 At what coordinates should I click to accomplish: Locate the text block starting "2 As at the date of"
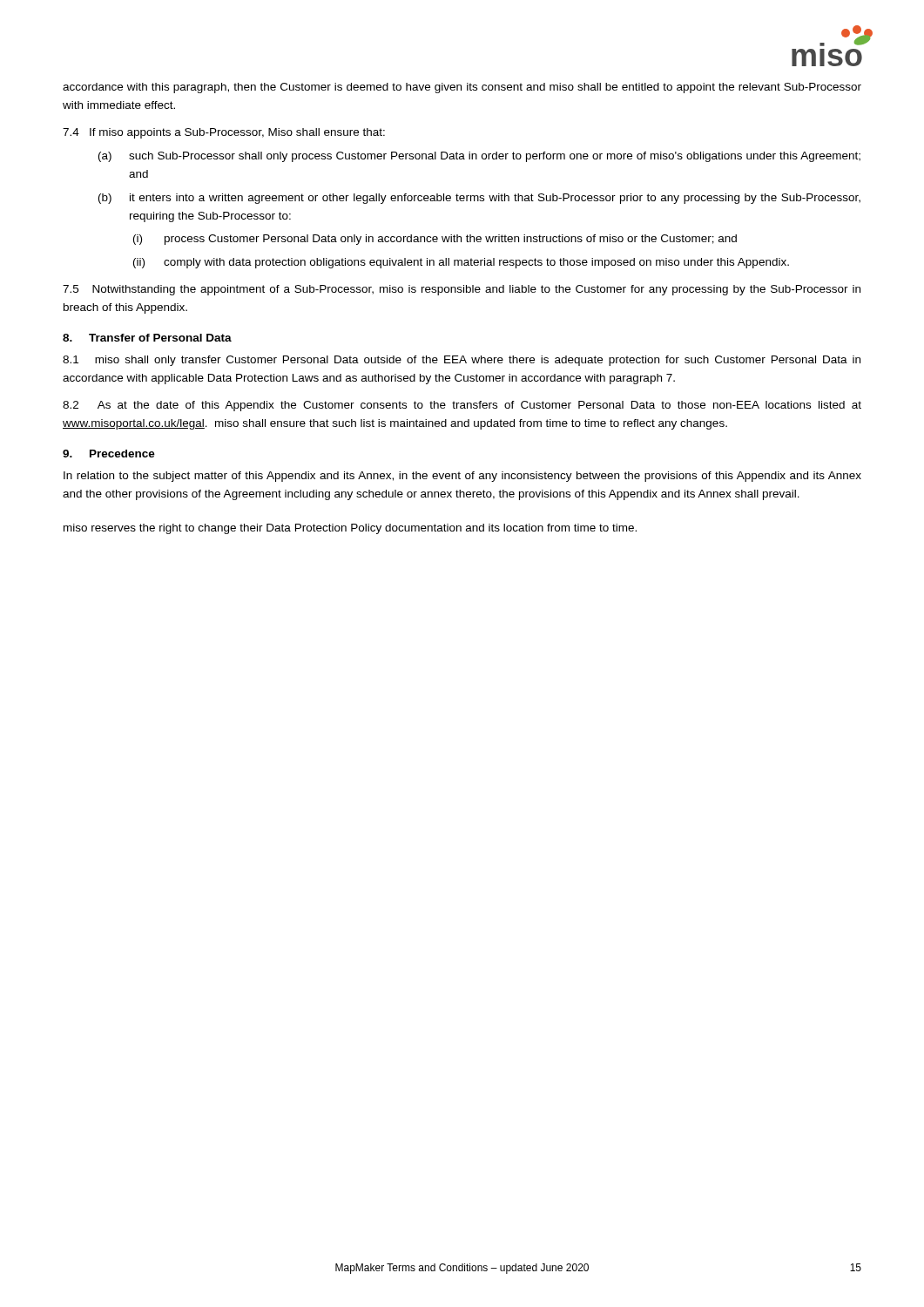(462, 414)
